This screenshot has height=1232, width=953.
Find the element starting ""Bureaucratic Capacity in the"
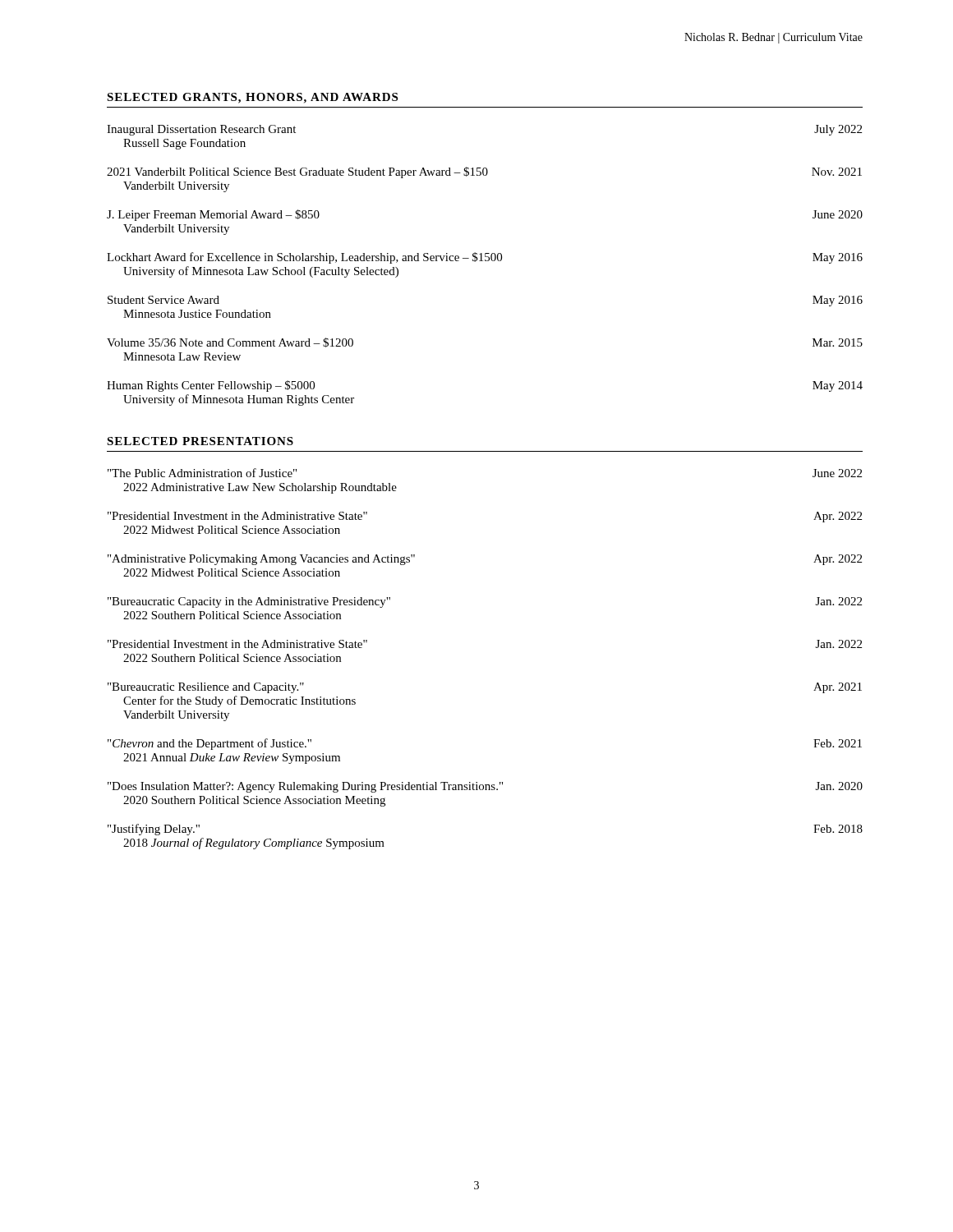pos(249,602)
